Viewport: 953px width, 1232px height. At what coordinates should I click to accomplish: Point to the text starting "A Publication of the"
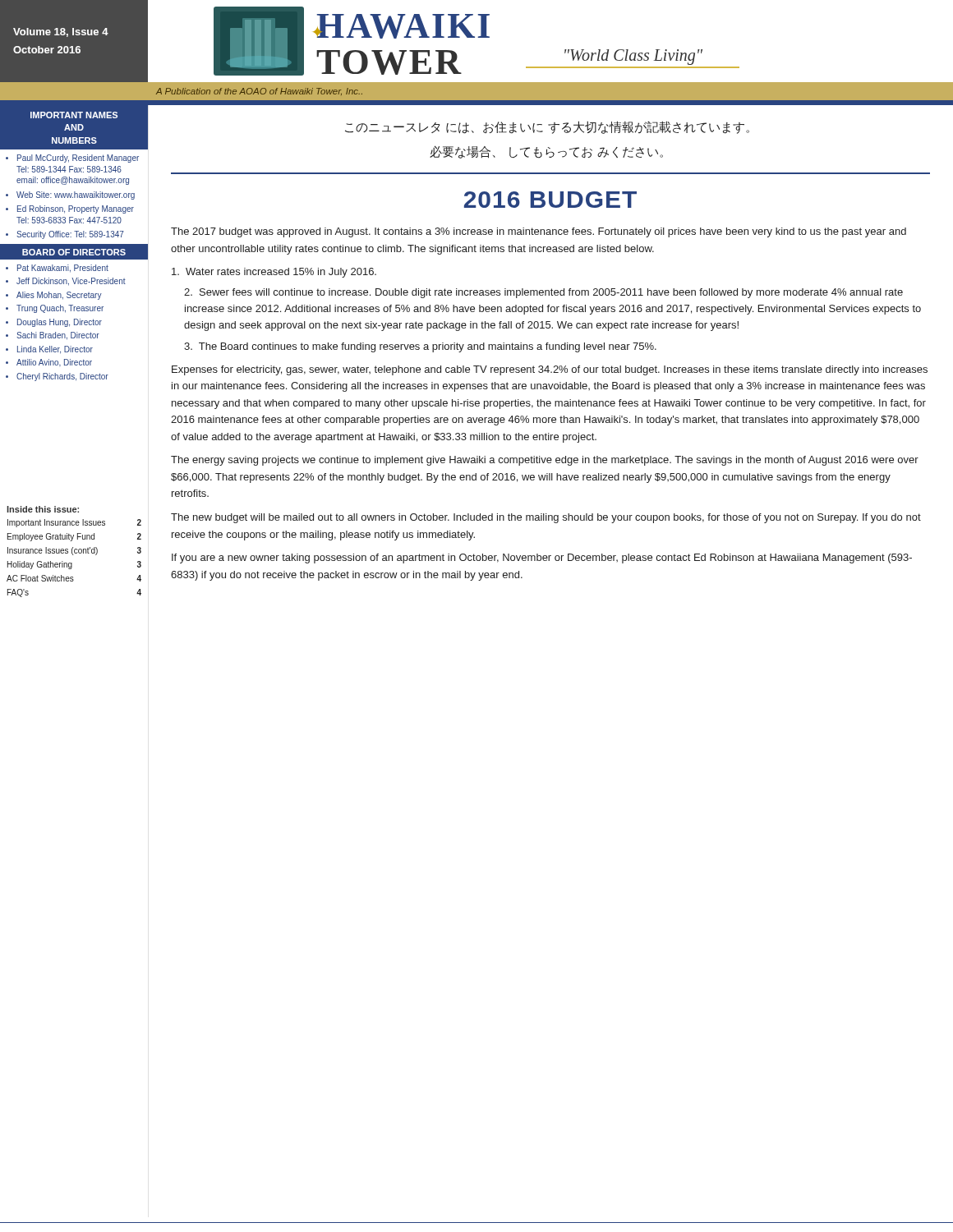[260, 91]
